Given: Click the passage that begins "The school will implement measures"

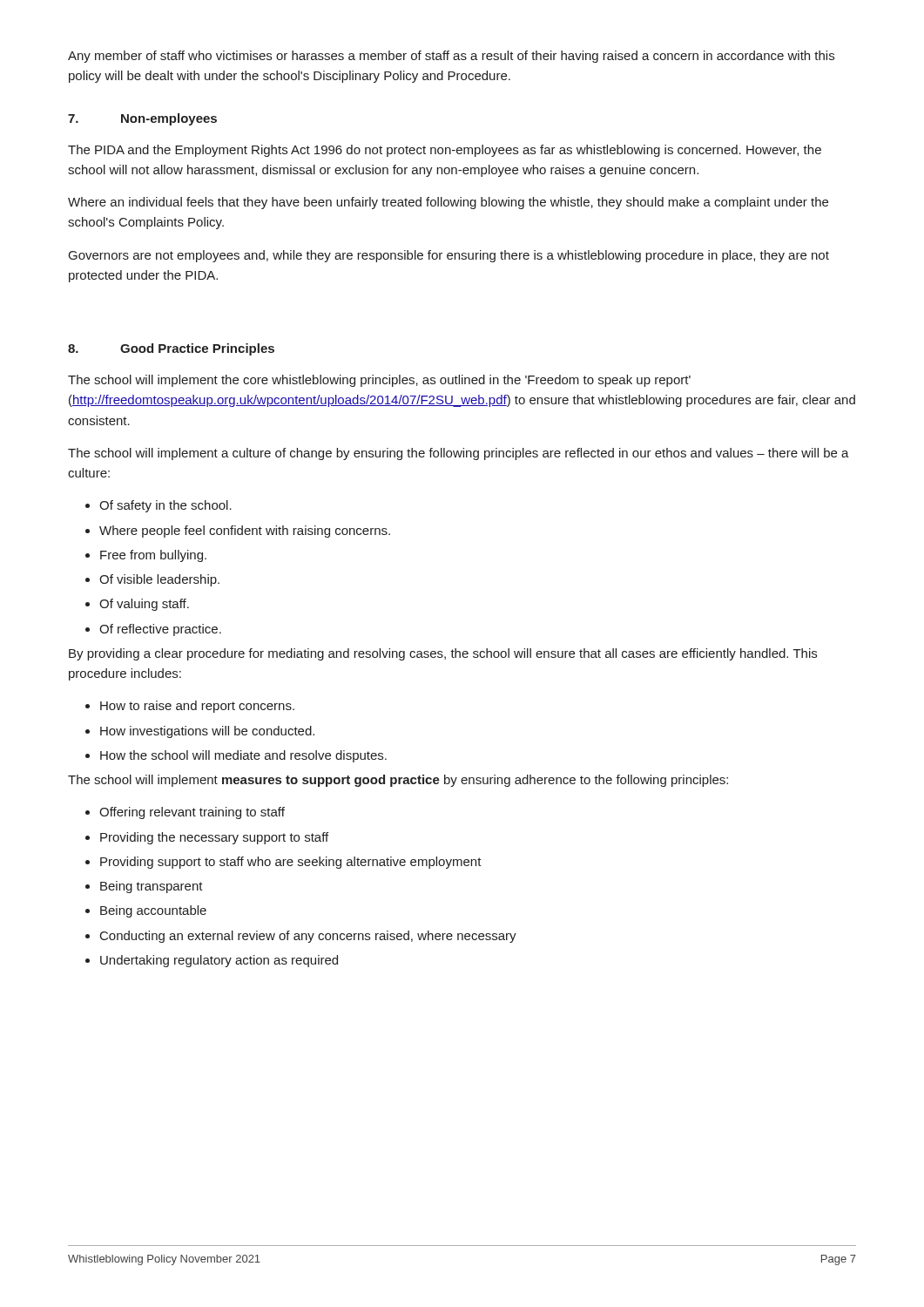Looking at the screenshot, I should [462, 780].
